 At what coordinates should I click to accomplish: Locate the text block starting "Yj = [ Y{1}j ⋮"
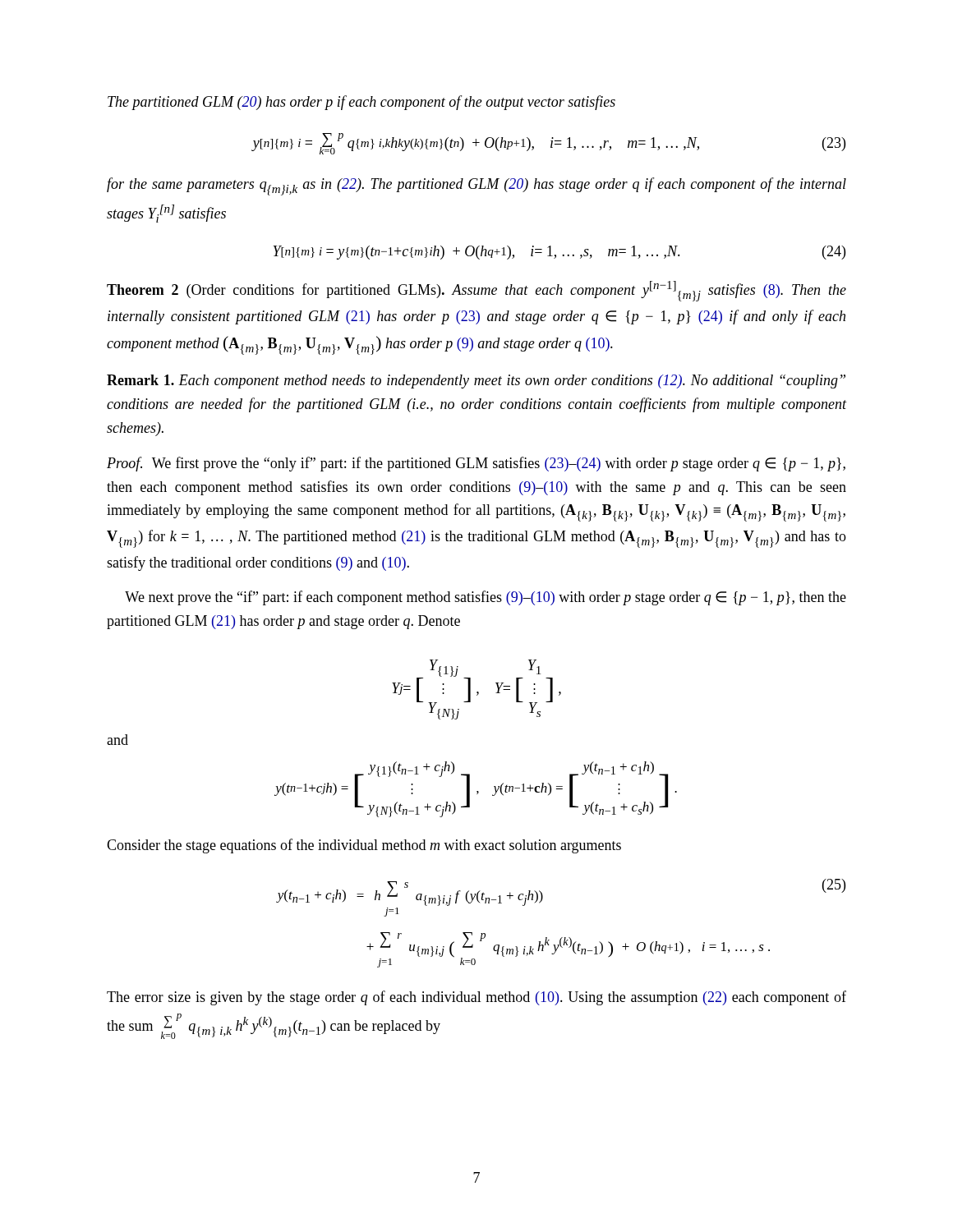(x=476, y=688)
